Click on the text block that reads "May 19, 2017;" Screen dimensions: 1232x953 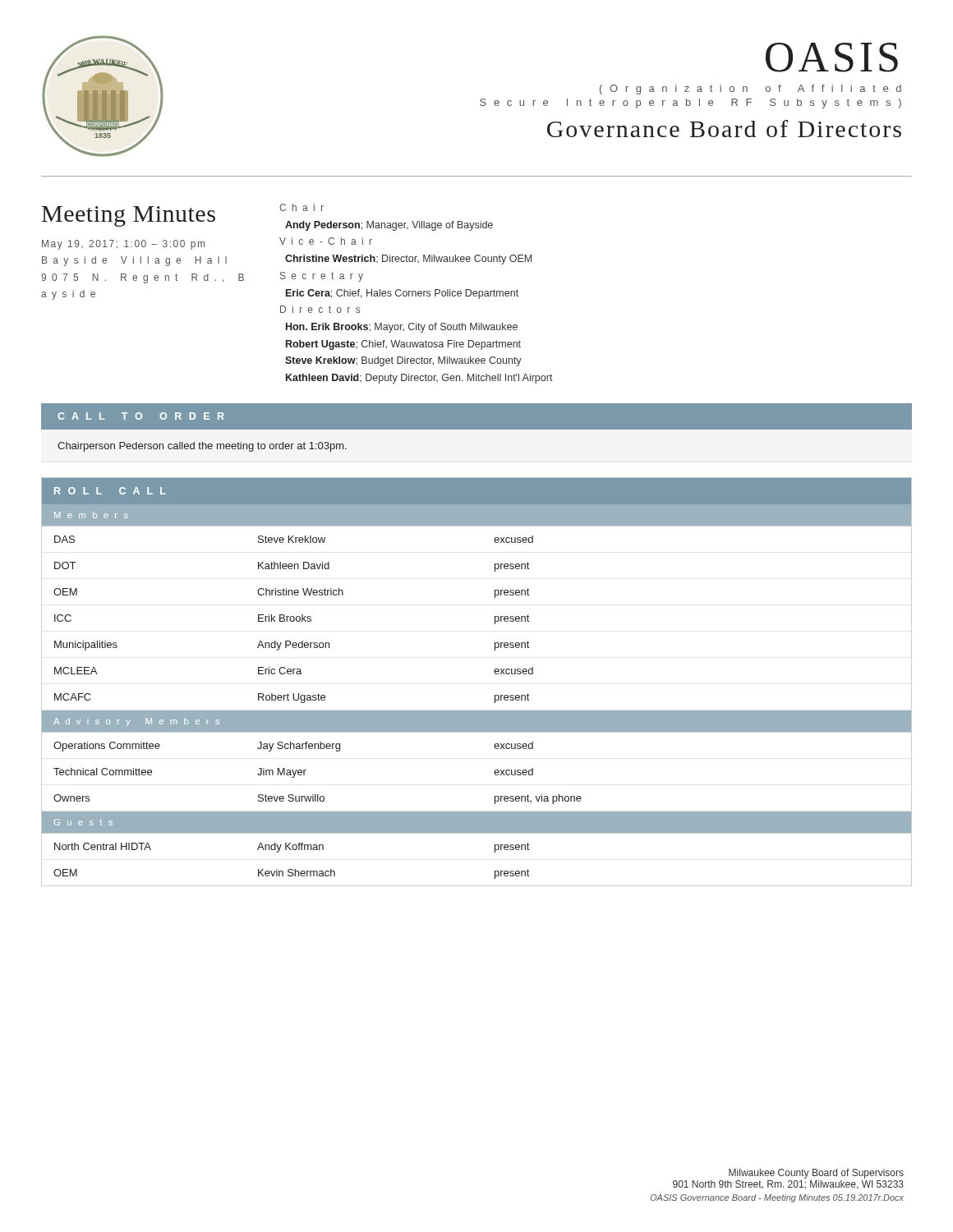[x=143, y=269]
